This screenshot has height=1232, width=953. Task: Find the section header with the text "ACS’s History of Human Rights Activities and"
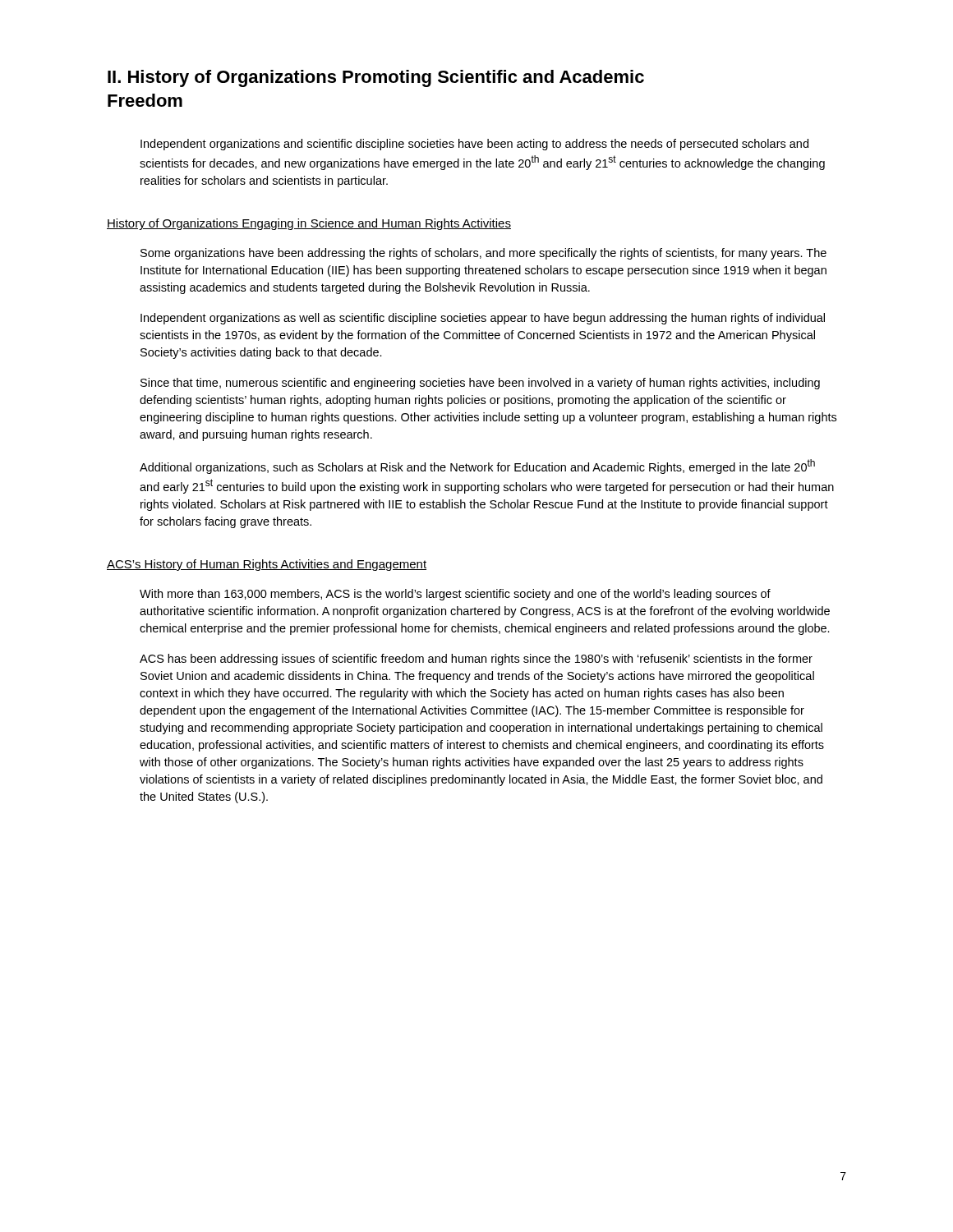point(267,564)
